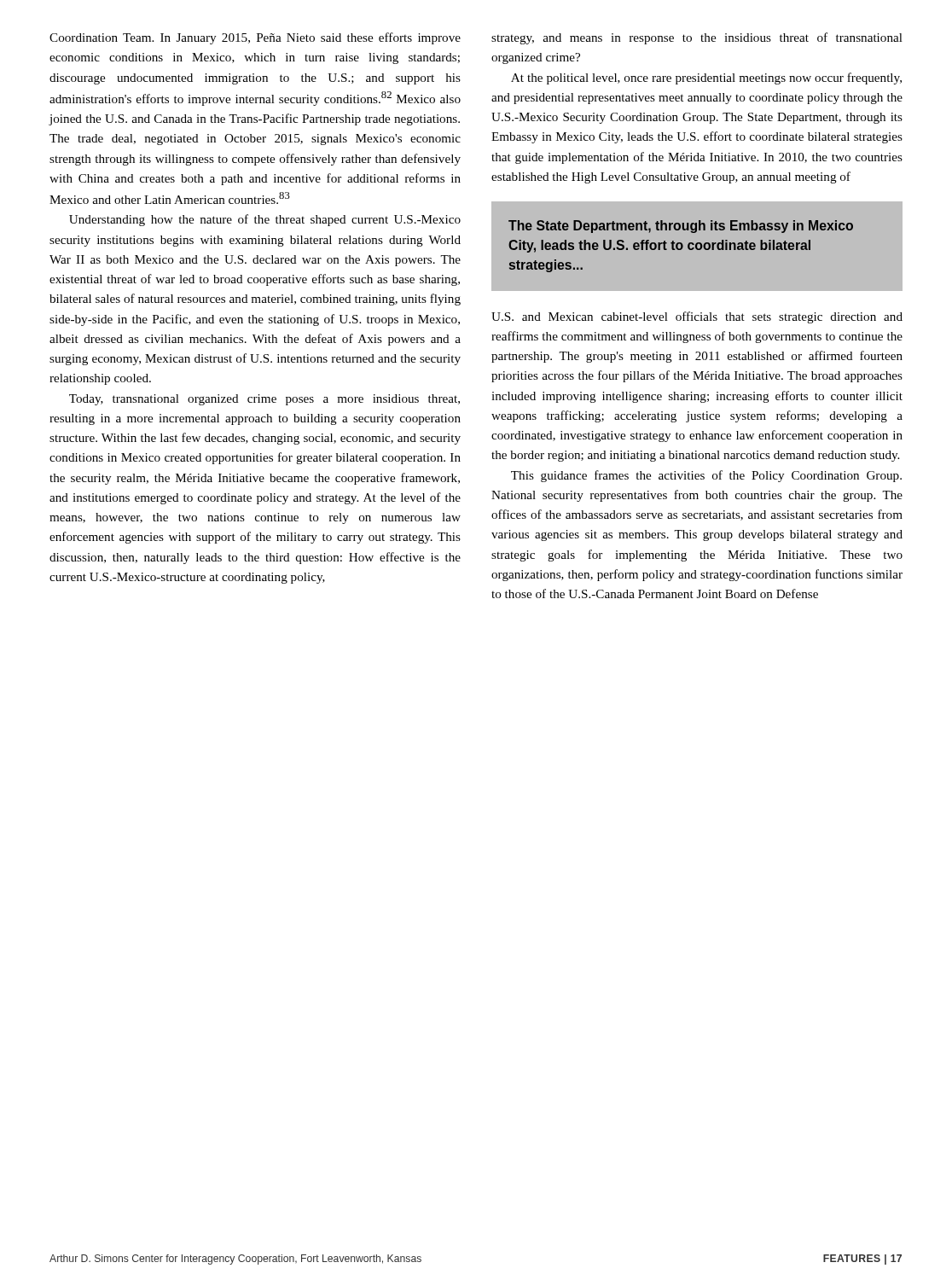
Task: Find the block on this page that starts "strategy, and means in"
Action: click(x=697, y=107)
